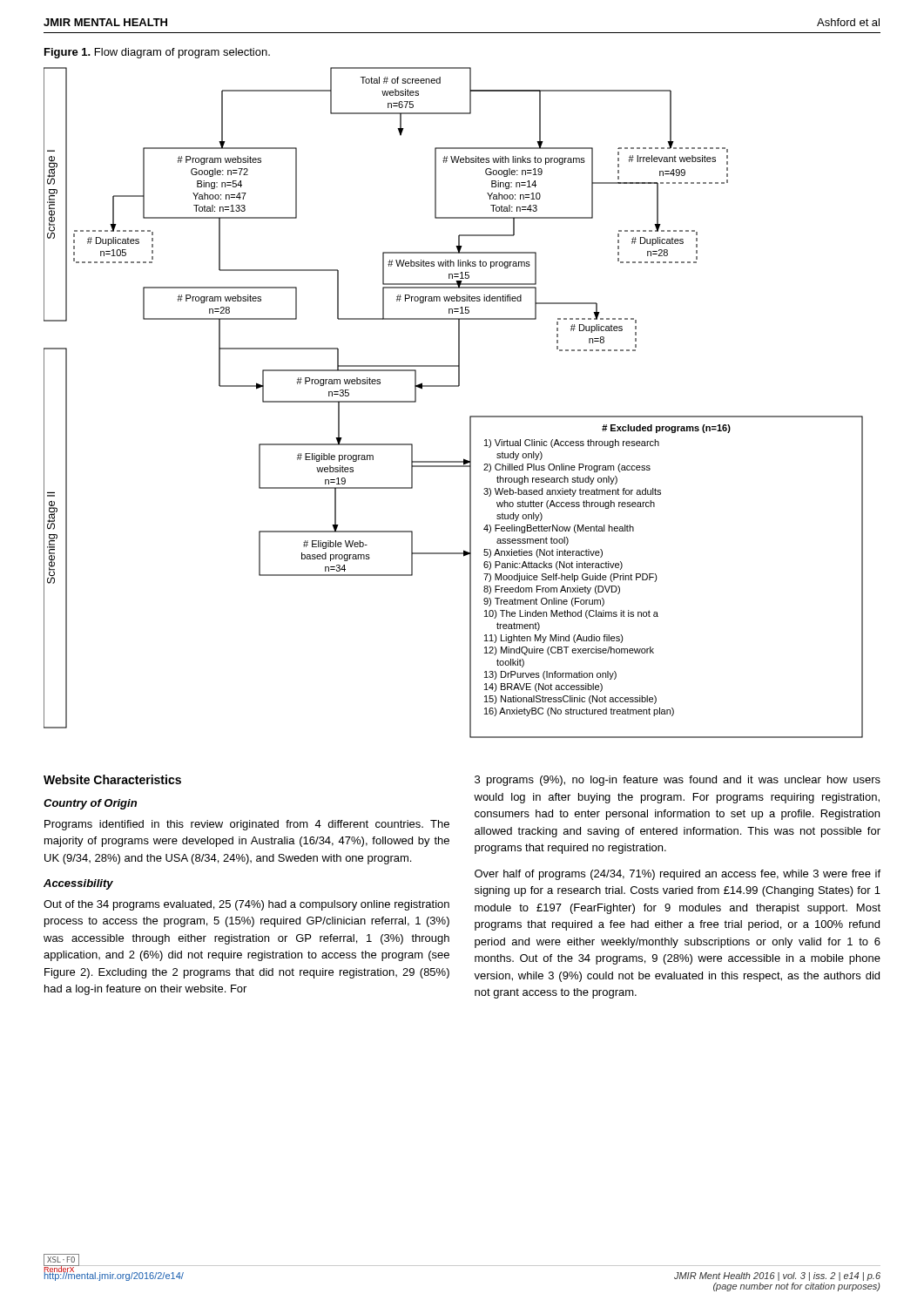Select the text block that reads "3 programs (9%), no log-in feature was"

tap(677, 813)
